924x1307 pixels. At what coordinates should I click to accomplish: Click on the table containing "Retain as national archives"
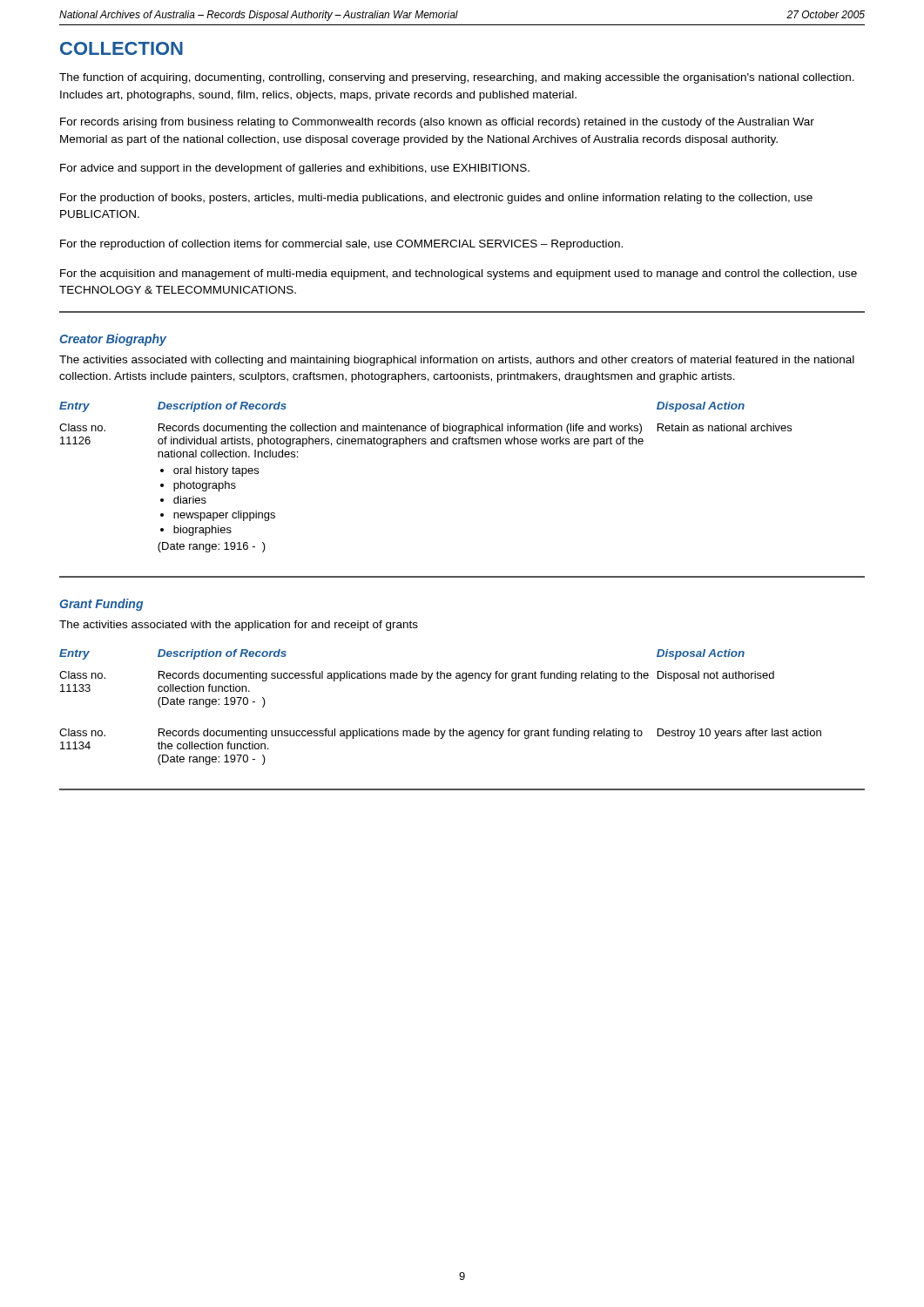tap(462, 476)
